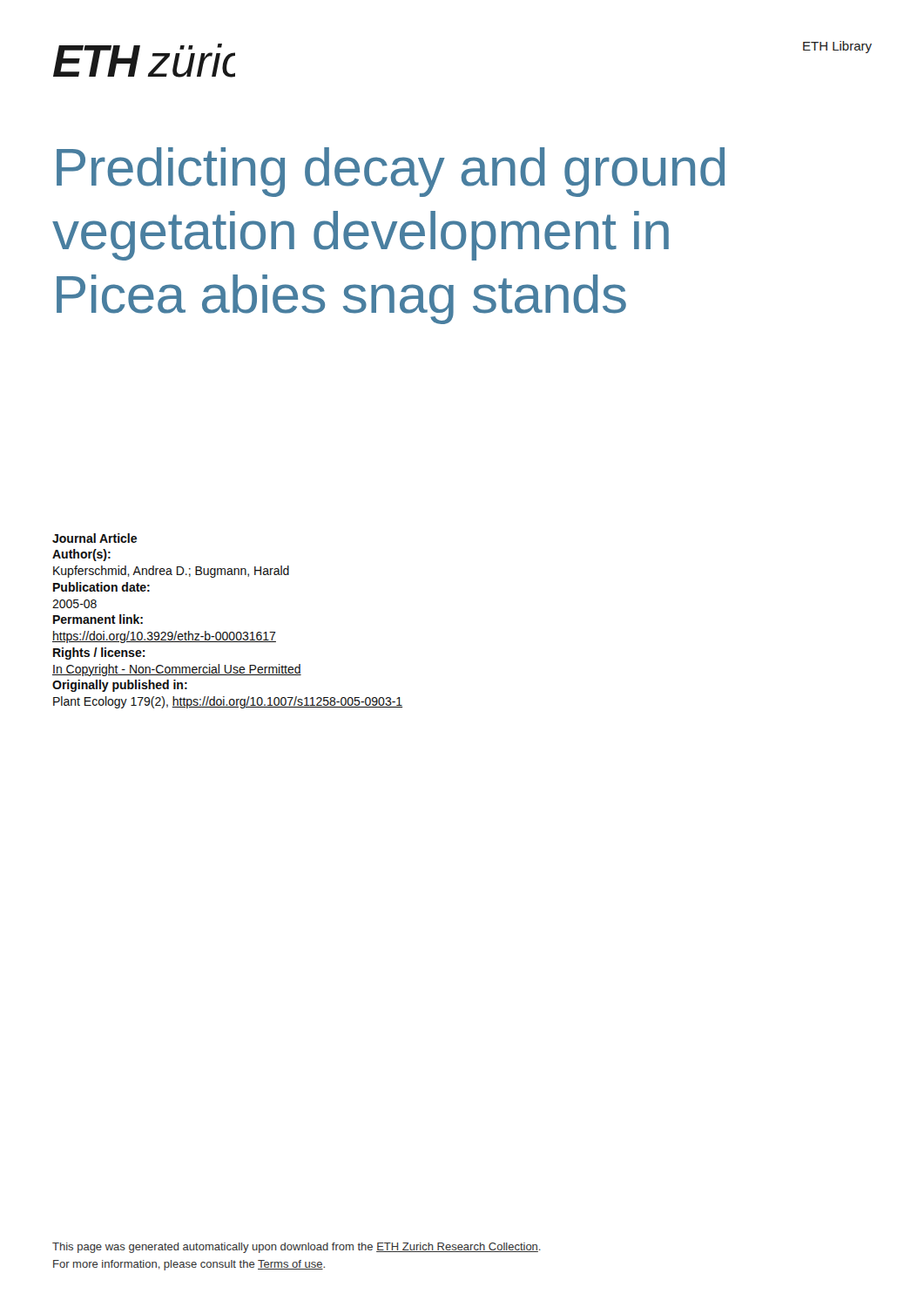Click where it says "Journal Article"
The height and width of the screenshot is (1307, 924).
pos(94,538)
